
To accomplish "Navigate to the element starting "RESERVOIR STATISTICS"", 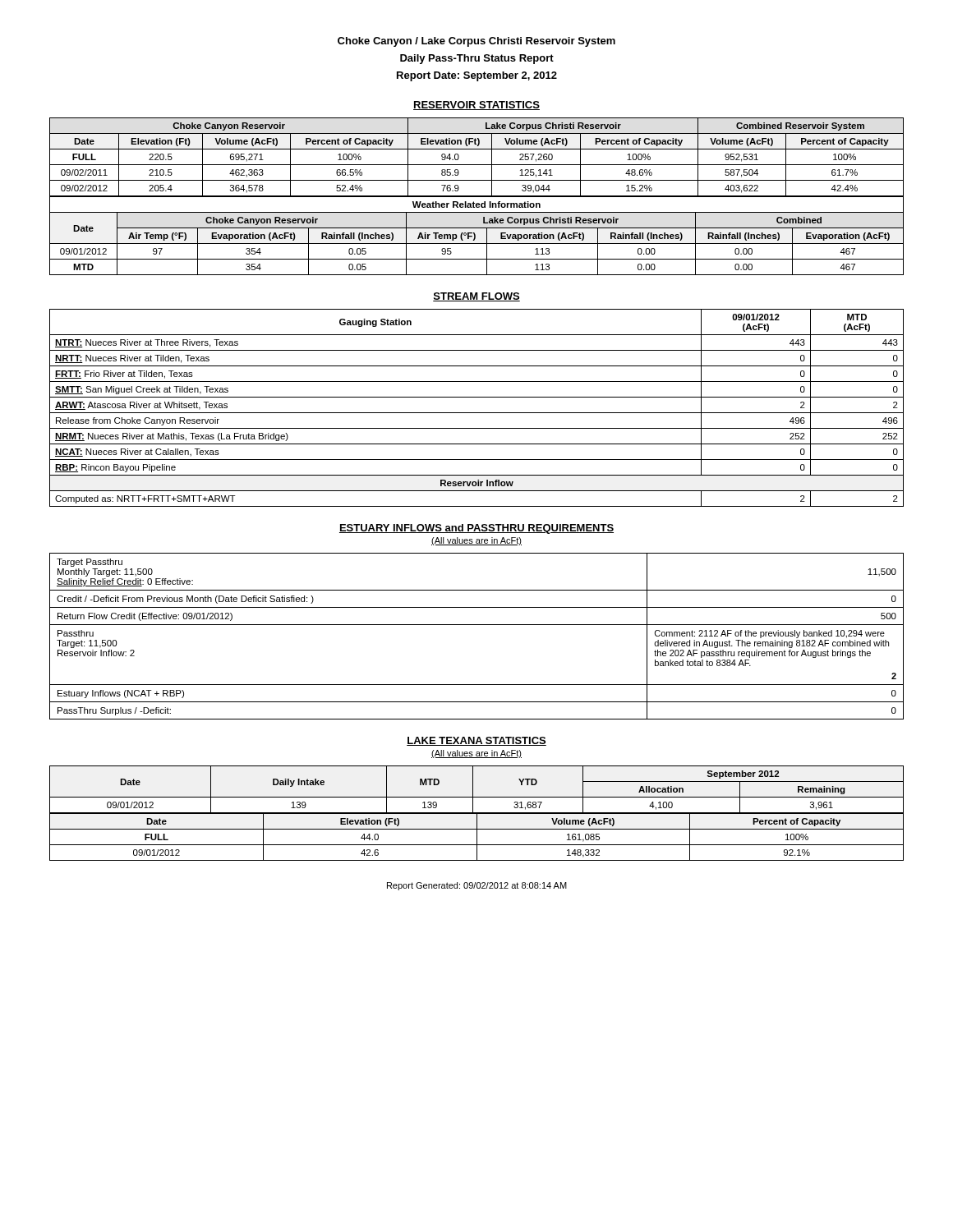I will click(x=476, y=105).
